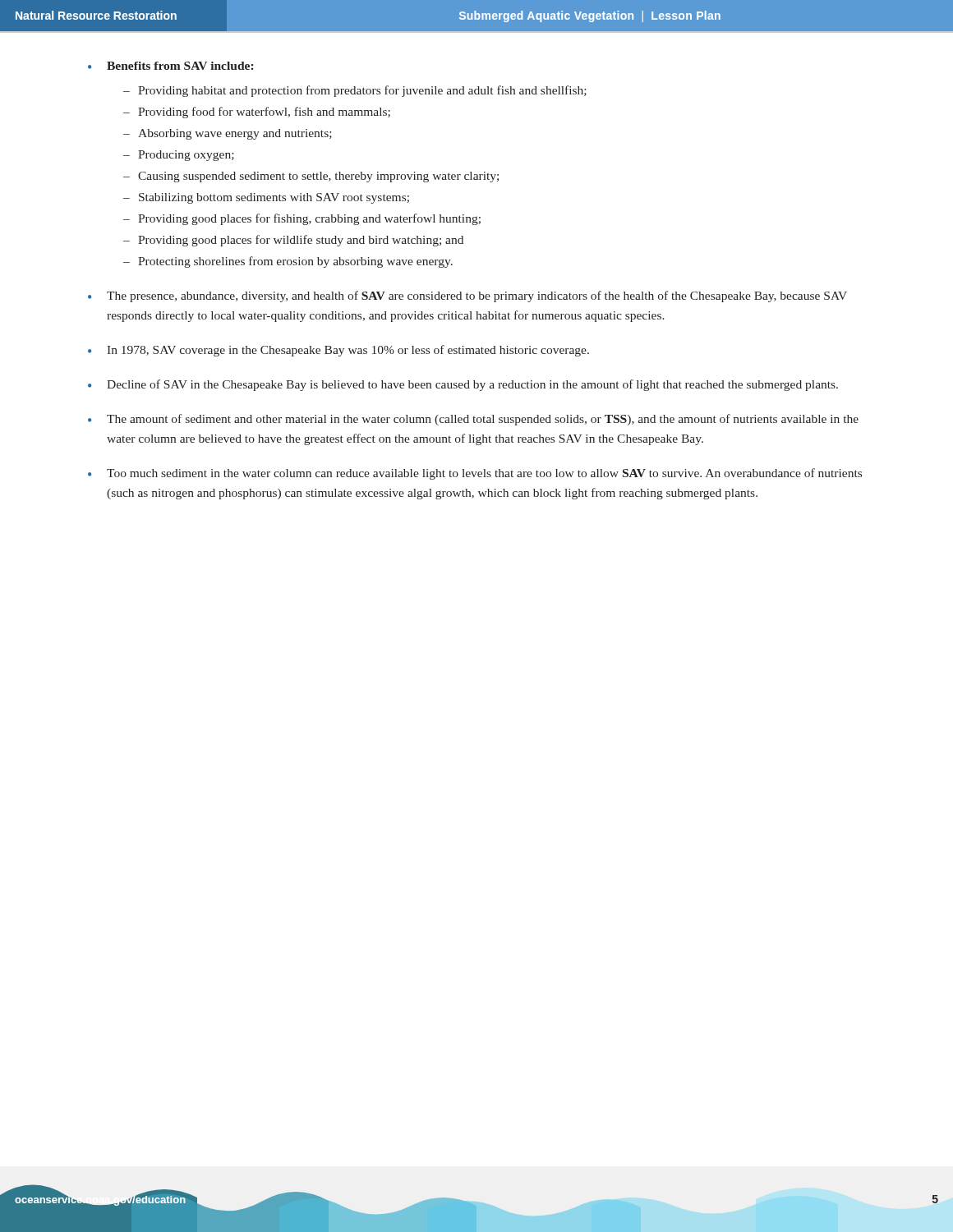This screenshot has height=1232, width=953.
Task: Find the block on this page that starts "• Too much sediment in the"
Action: pos(497,483)
